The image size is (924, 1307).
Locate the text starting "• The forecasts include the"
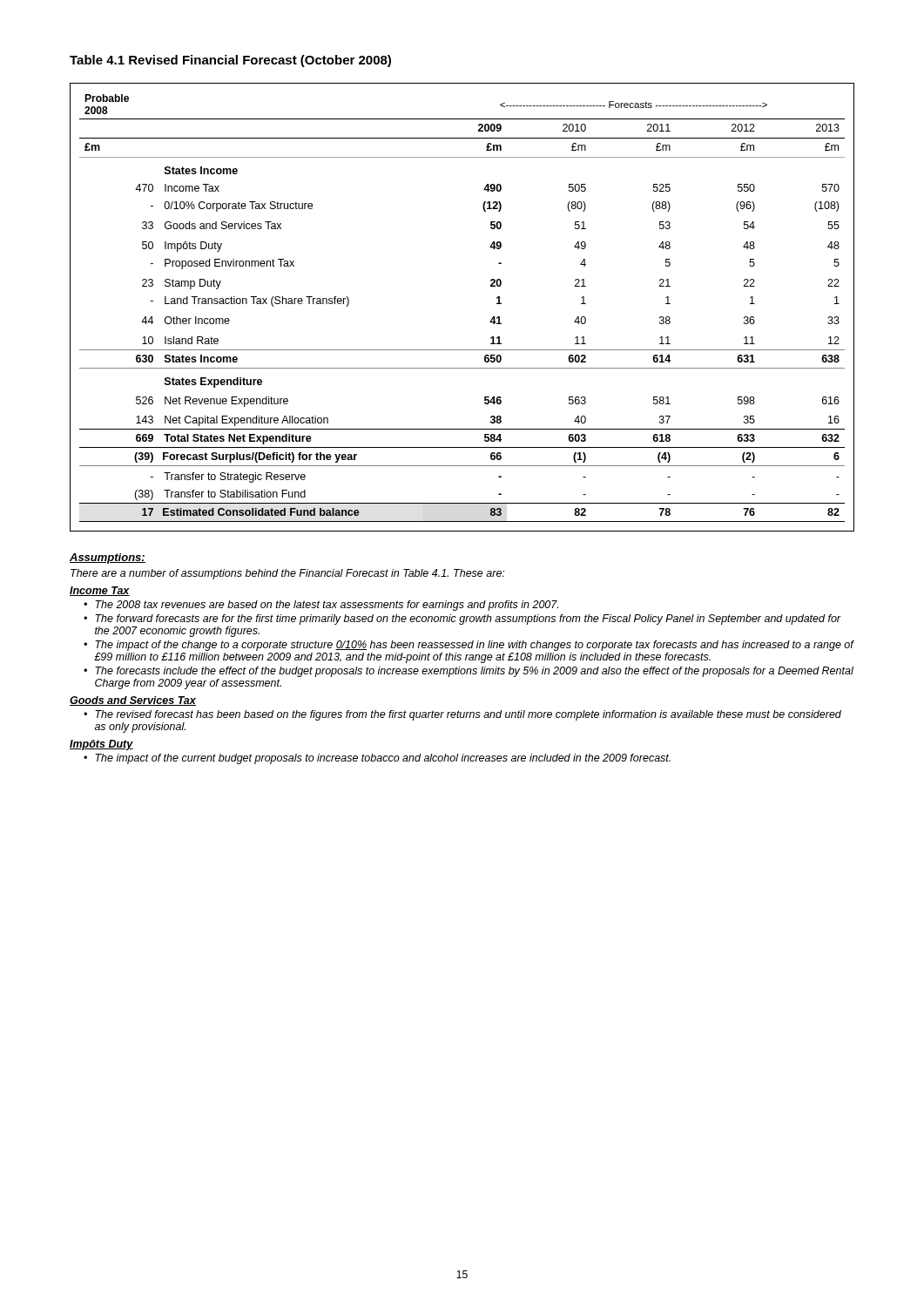[469, 677]
